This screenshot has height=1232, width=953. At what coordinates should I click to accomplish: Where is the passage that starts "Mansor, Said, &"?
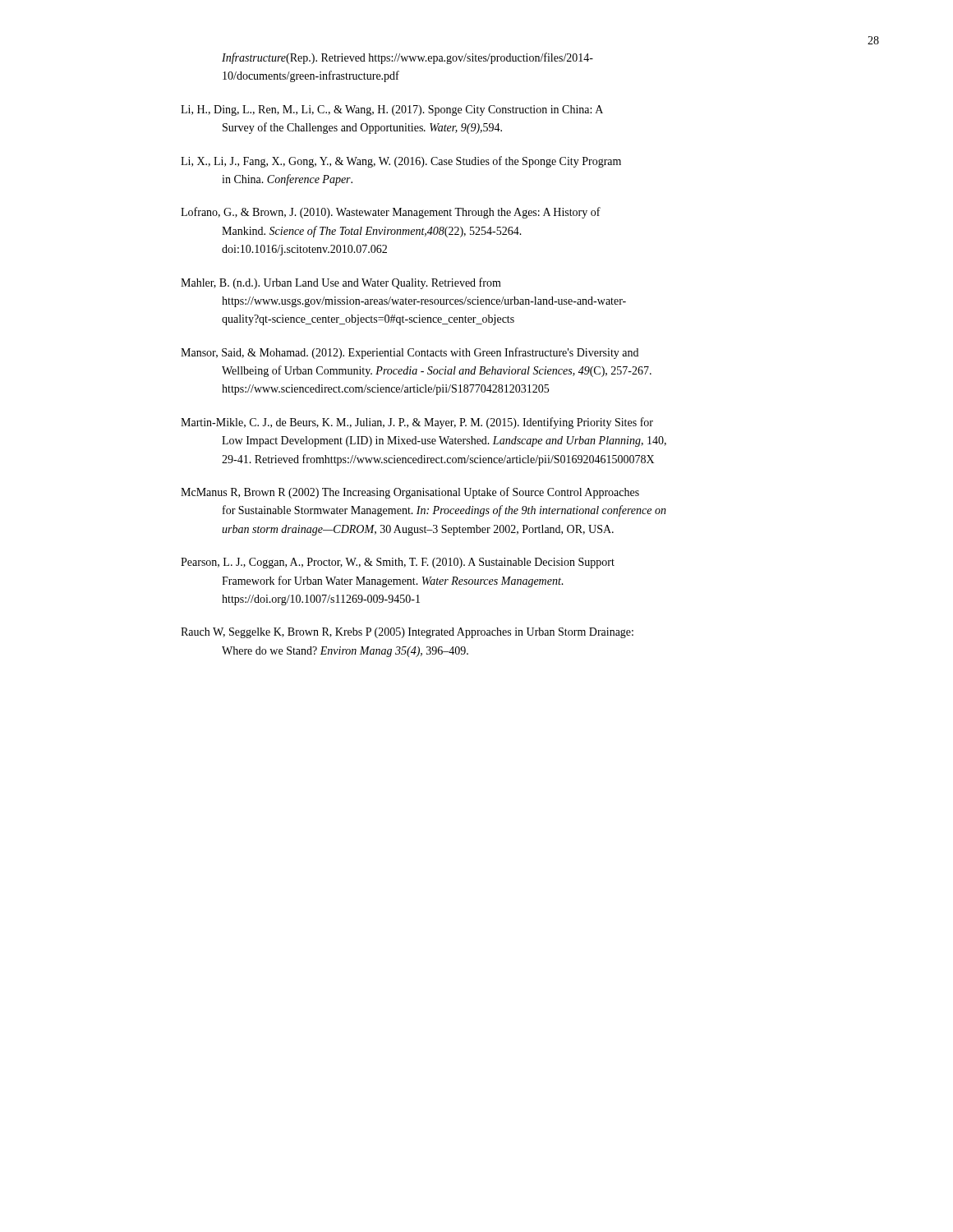coord(530,371)
